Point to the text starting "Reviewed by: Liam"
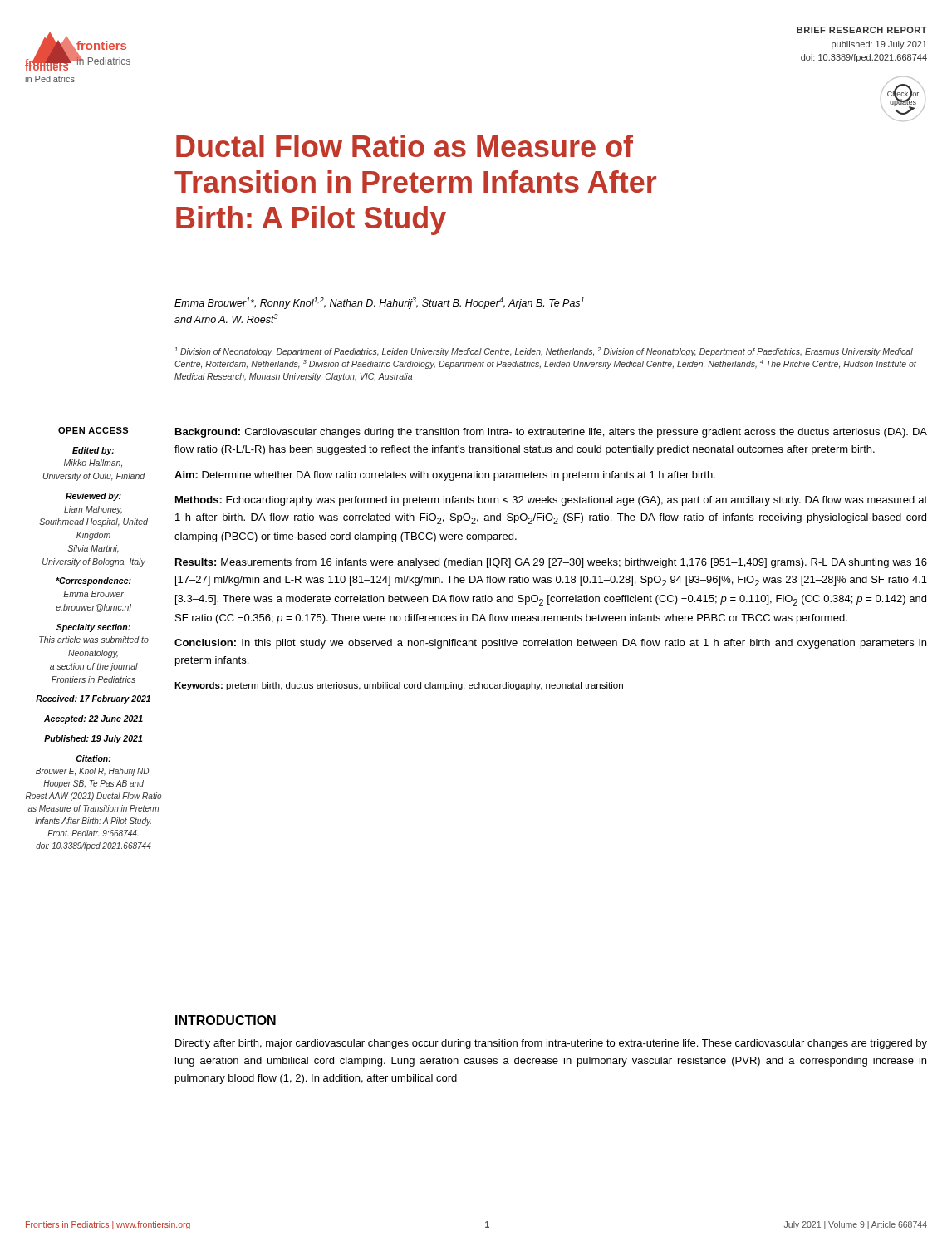 [93, 529]
